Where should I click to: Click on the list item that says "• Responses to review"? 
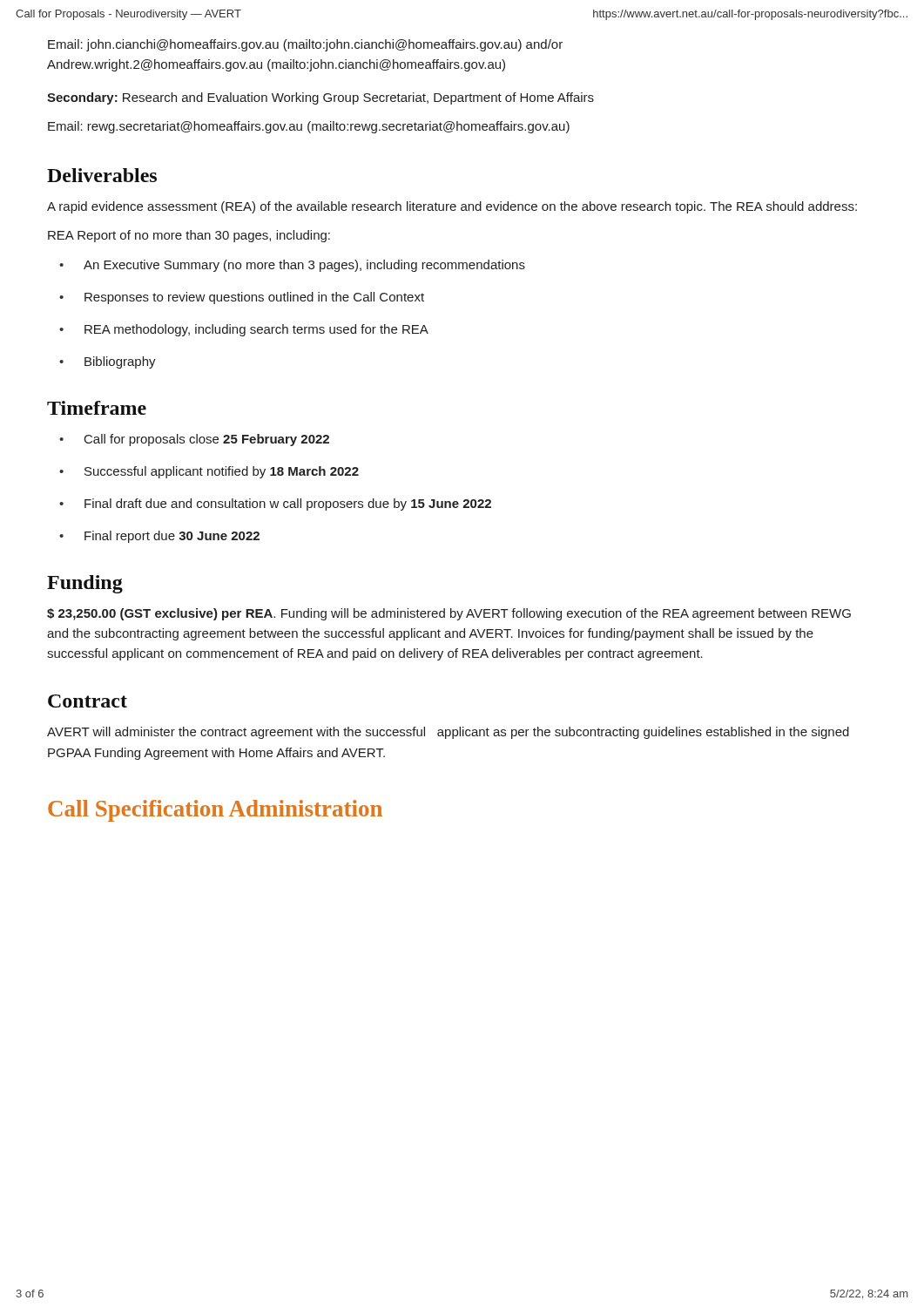pyautogui.click(x=242, y=297)
